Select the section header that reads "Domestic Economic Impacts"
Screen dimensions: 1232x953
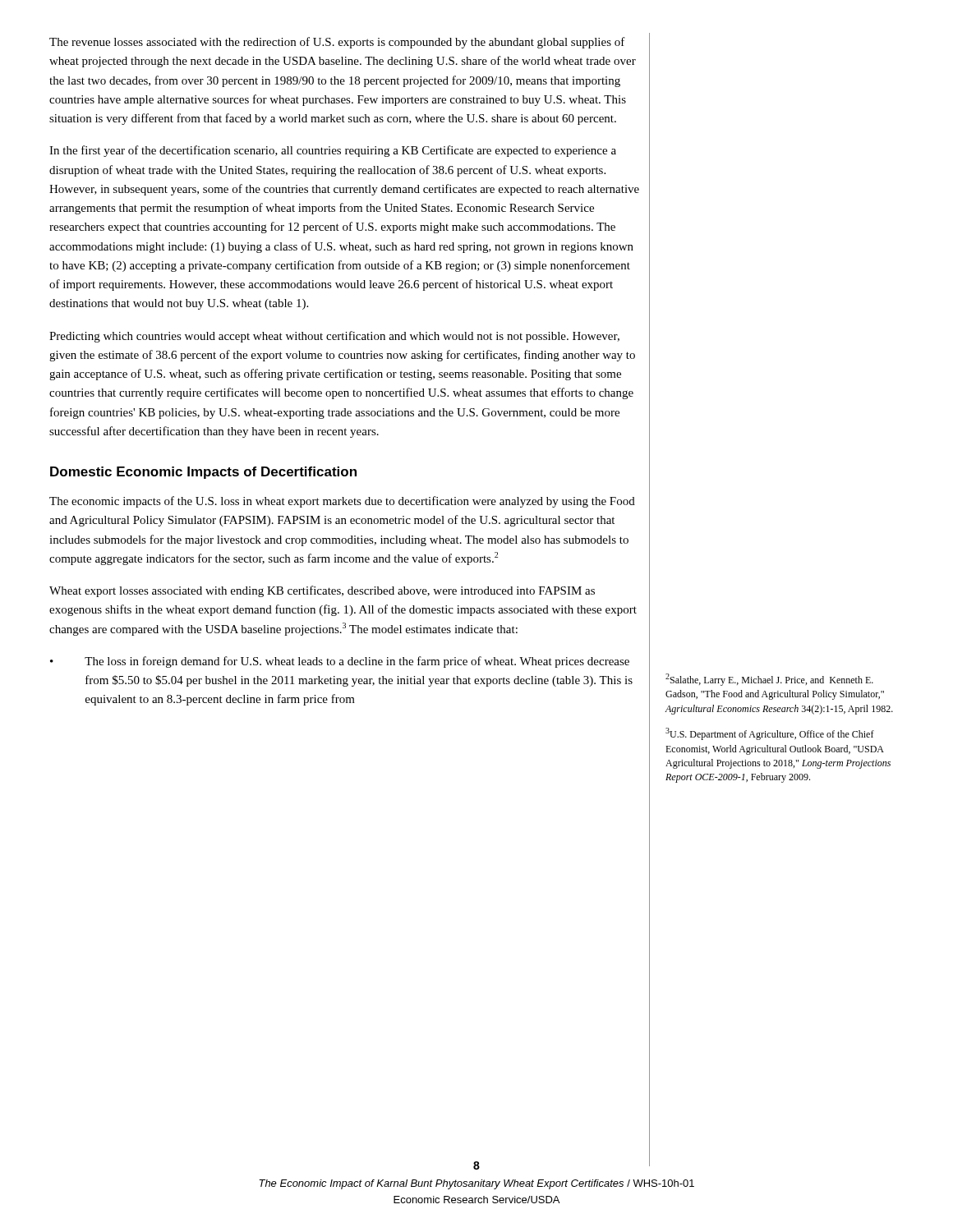(x=203, y=472)
